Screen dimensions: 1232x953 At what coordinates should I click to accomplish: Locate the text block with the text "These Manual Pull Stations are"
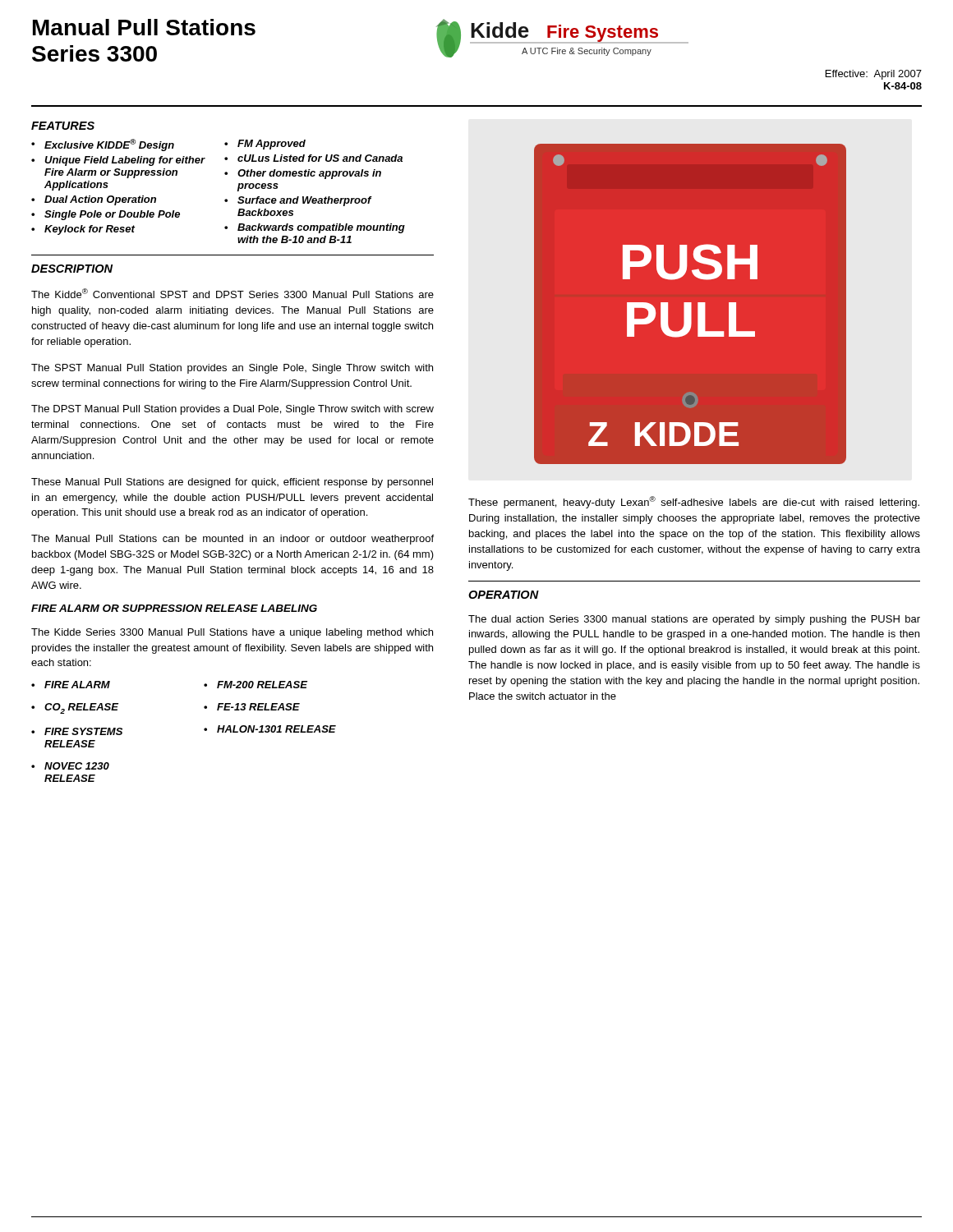tap(233, 497)
